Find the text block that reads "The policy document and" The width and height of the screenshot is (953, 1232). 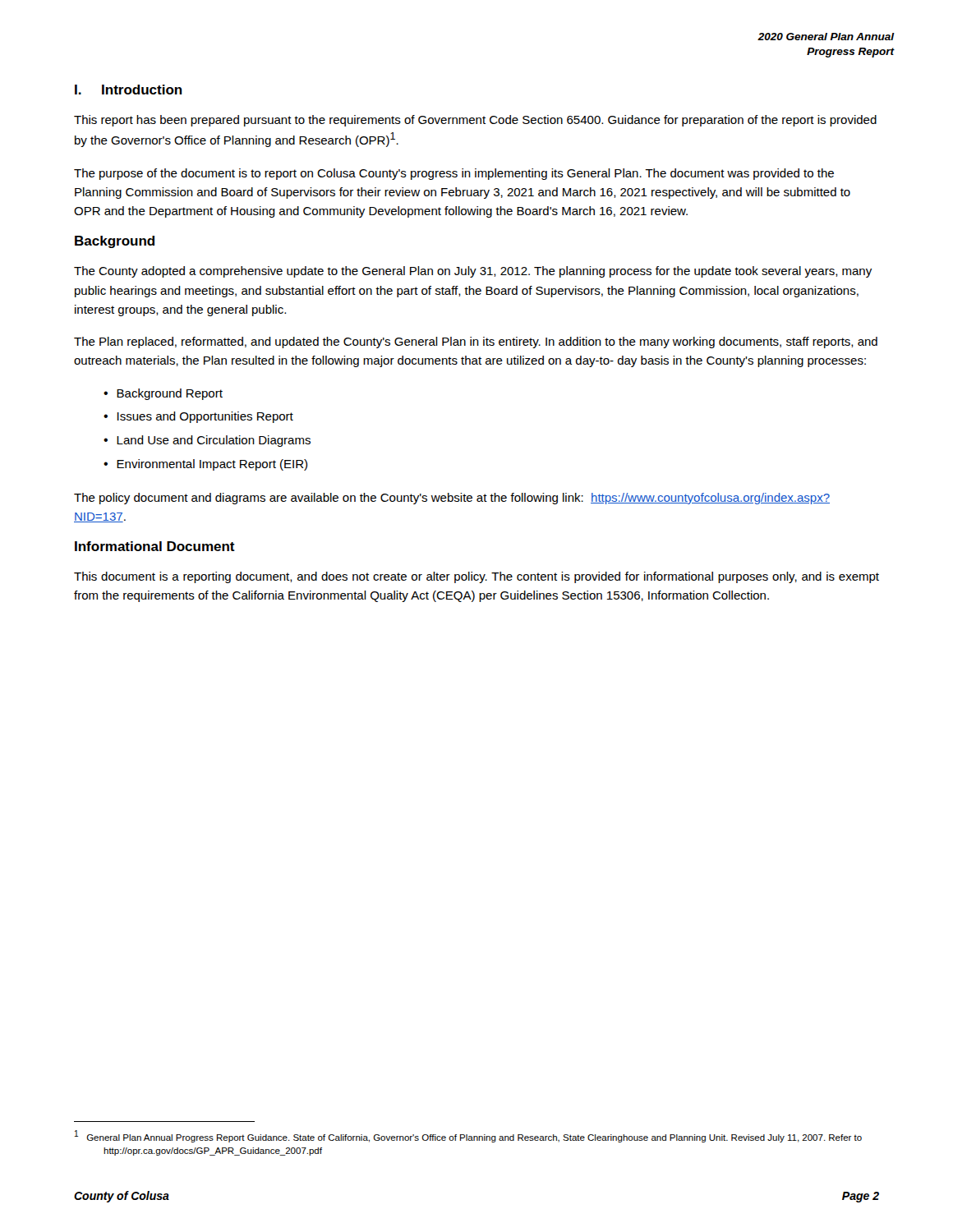452,507
